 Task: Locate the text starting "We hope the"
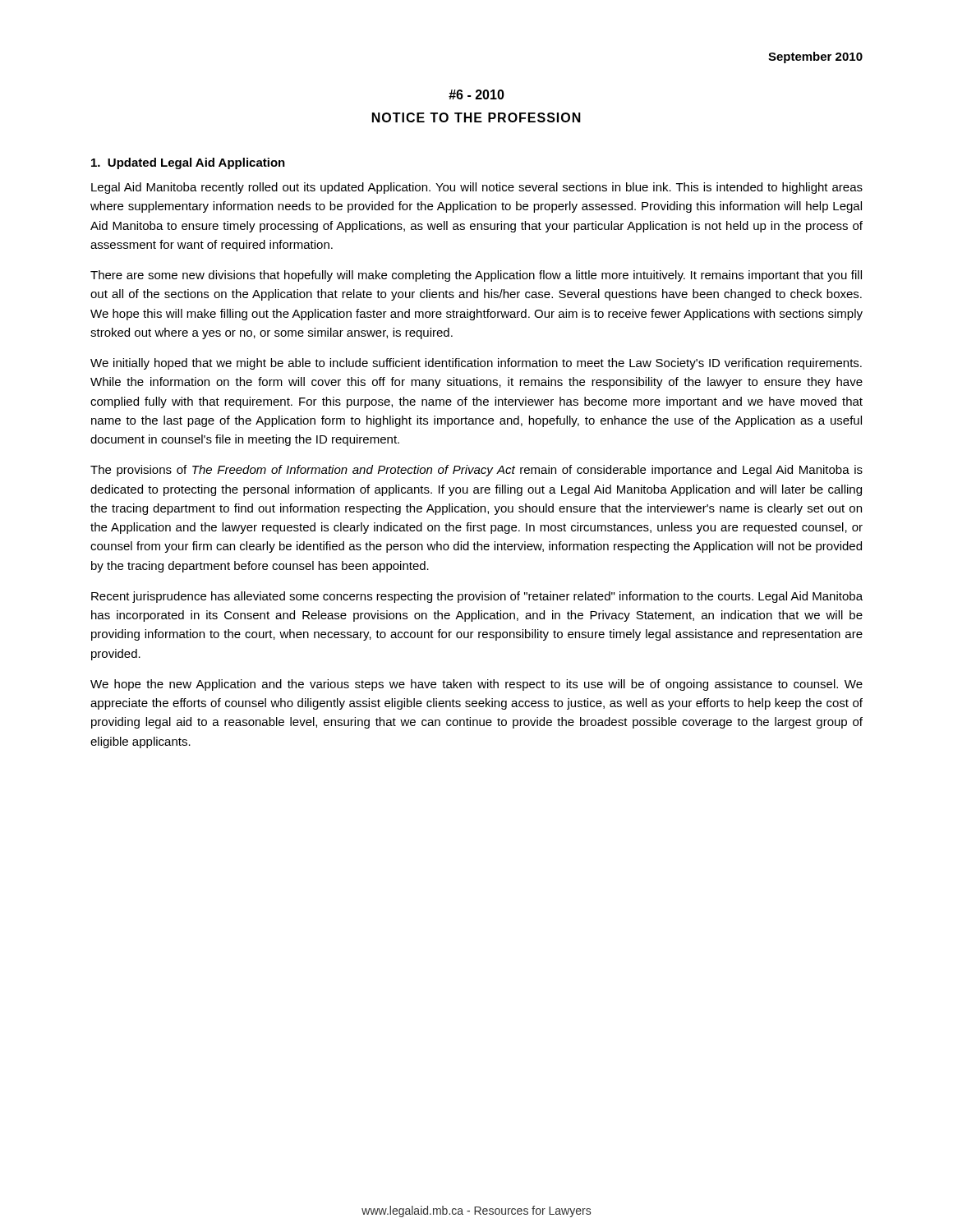476,712
